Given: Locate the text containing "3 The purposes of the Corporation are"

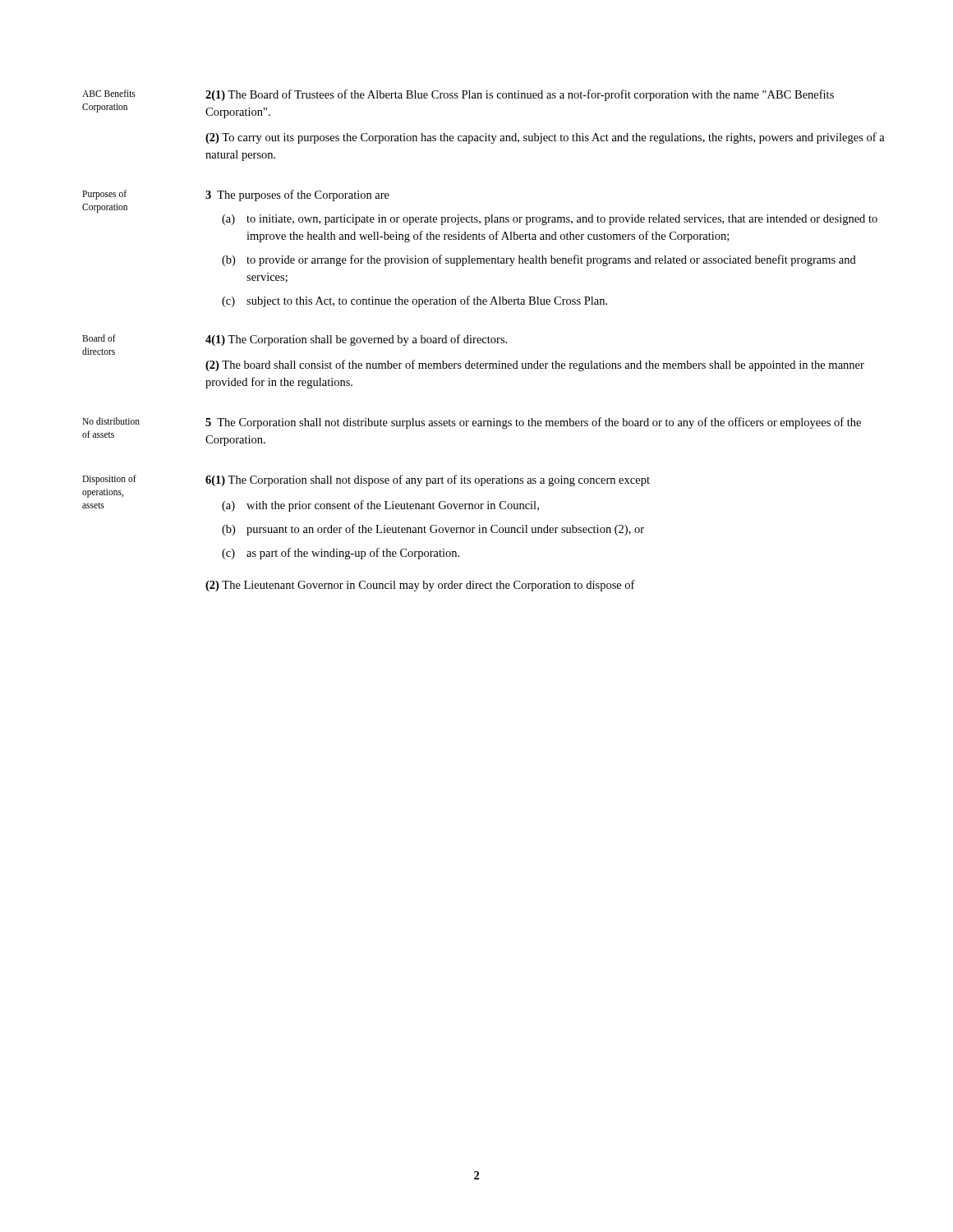Looking at the screenshot, I should [297, 195].
